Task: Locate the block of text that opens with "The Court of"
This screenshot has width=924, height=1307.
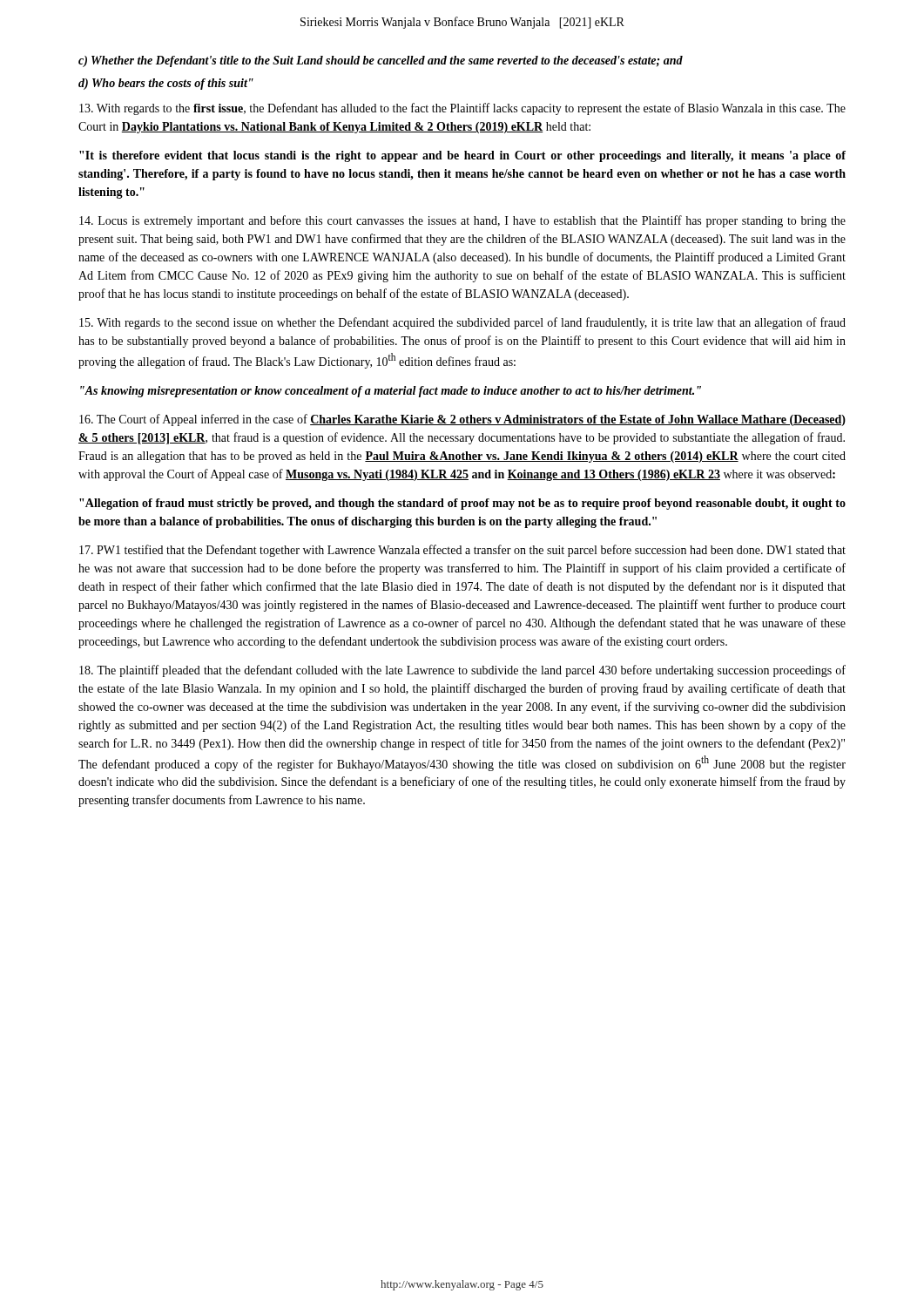Action: pos(462,447)
